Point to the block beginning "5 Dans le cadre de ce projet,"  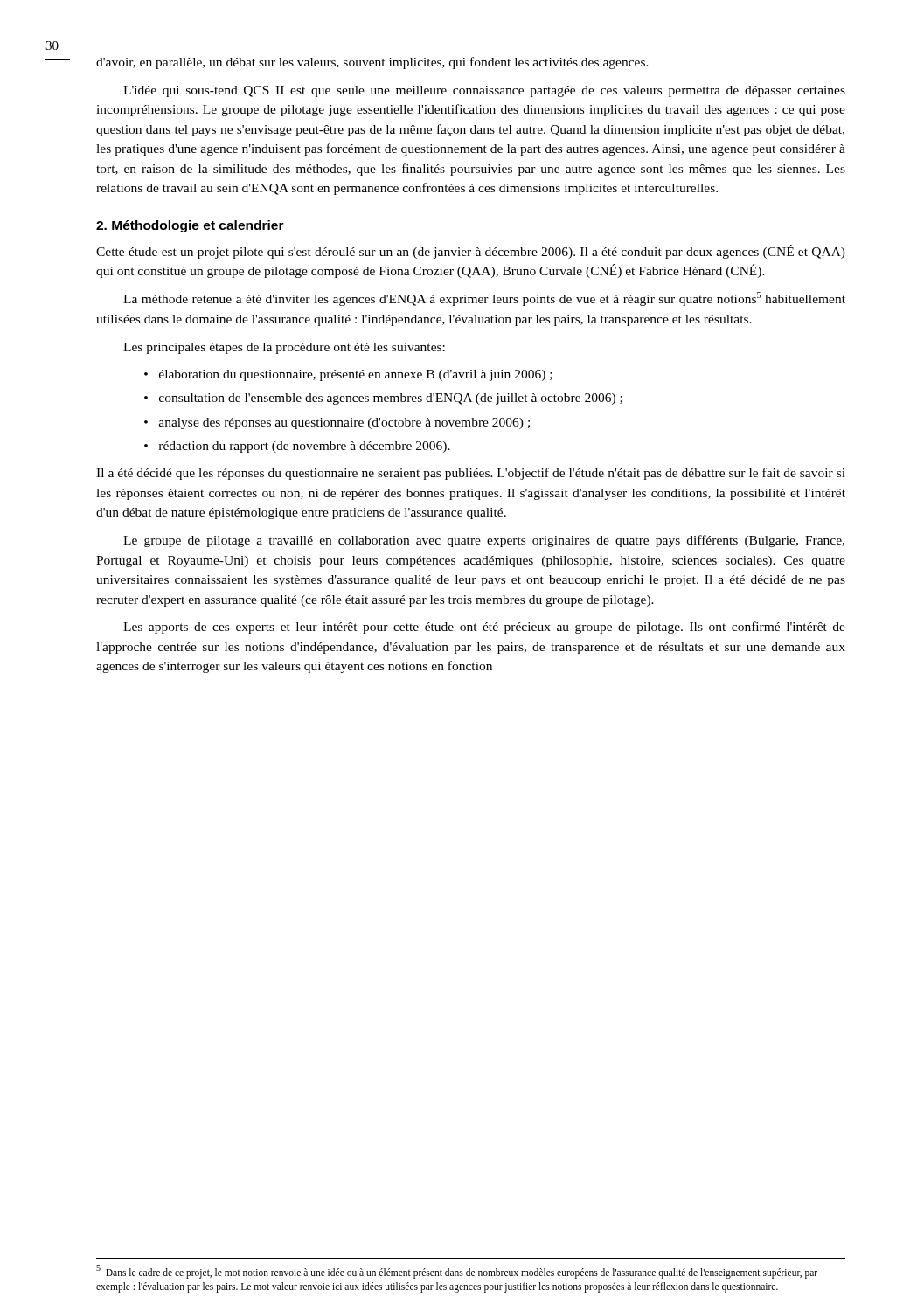(x=457, y=1277)
